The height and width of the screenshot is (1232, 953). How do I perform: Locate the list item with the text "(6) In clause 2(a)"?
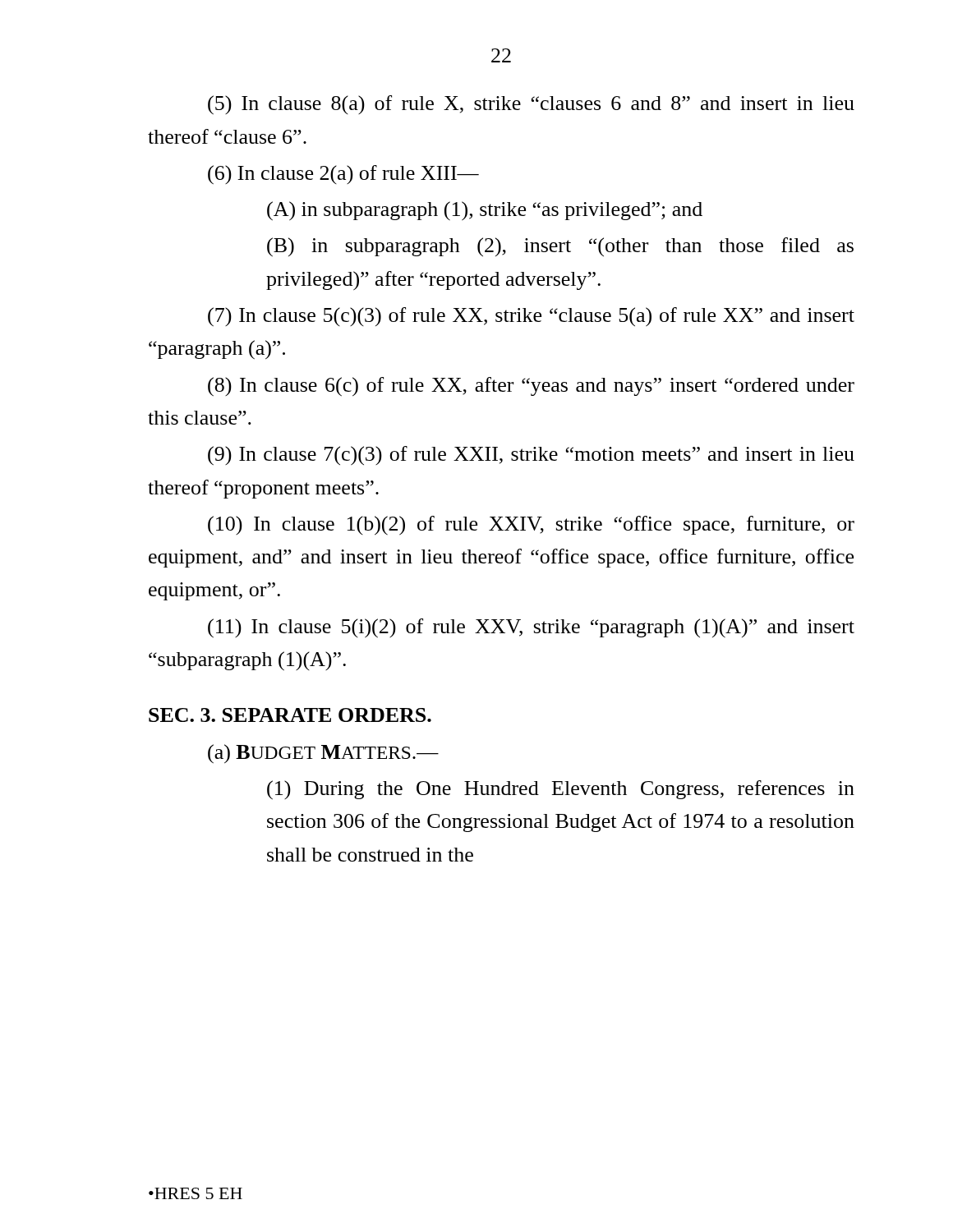point(343,175)
